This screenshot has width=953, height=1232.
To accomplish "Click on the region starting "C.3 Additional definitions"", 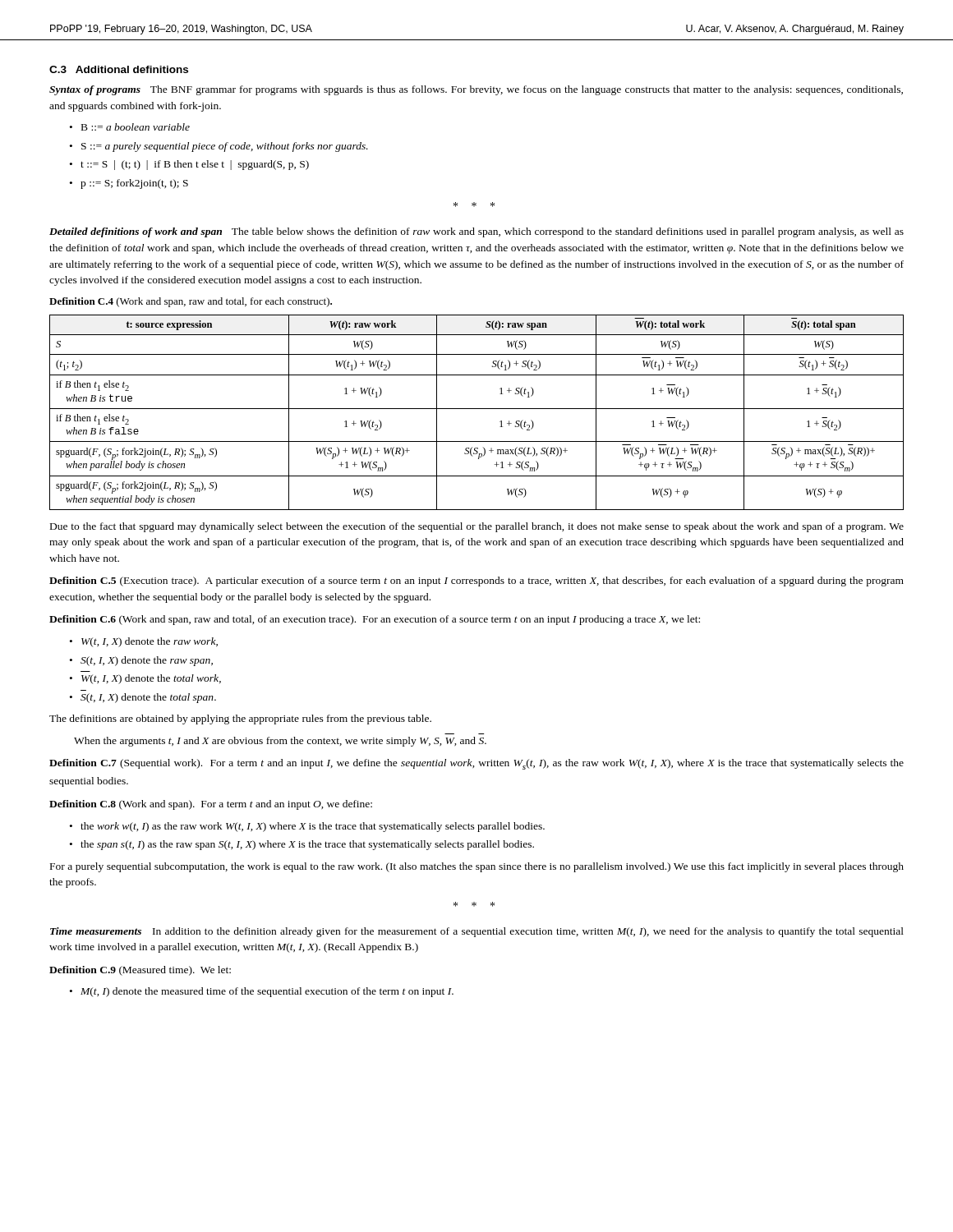I will click(119, 69).
